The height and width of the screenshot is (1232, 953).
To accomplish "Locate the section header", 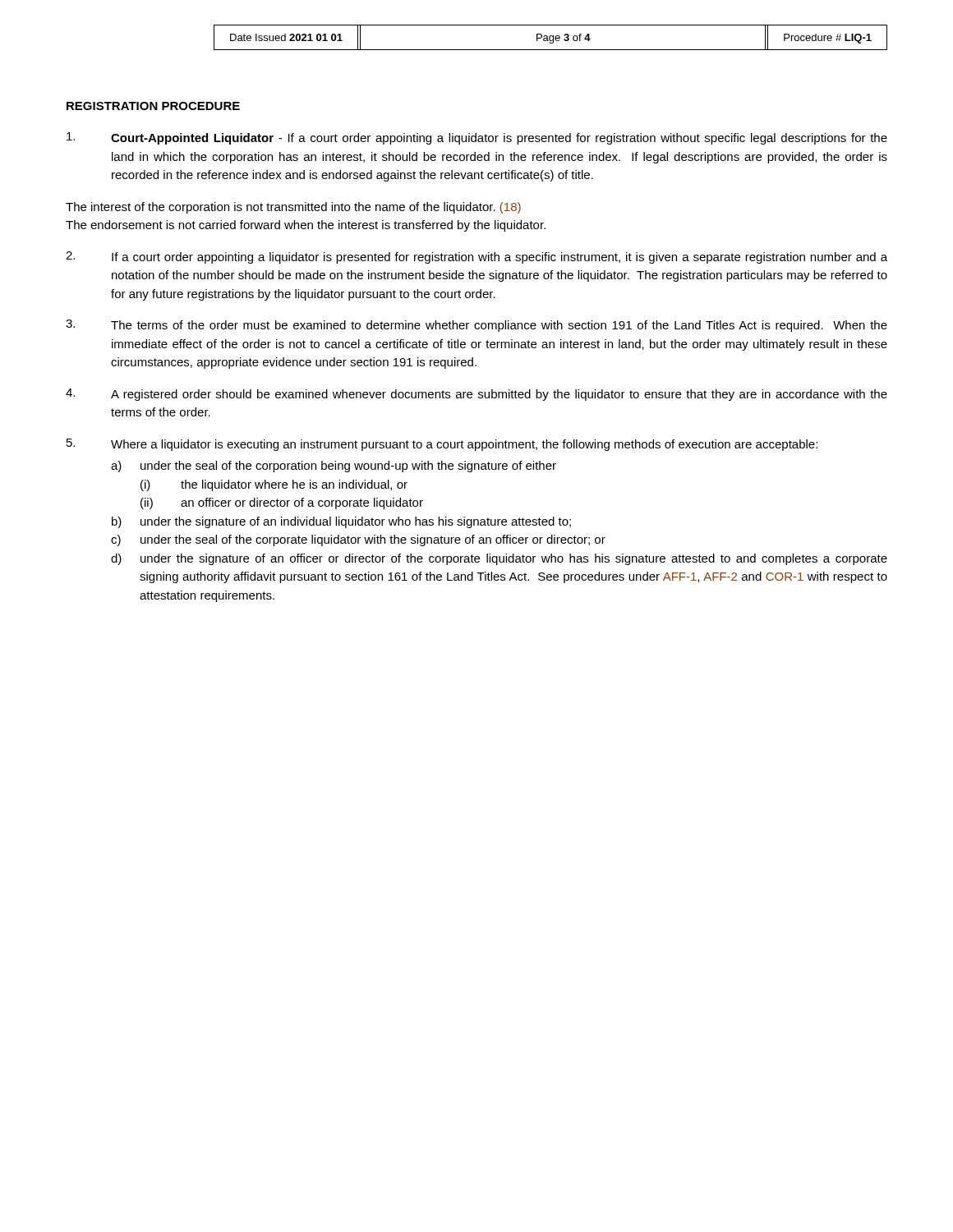I will coord(153,106).
